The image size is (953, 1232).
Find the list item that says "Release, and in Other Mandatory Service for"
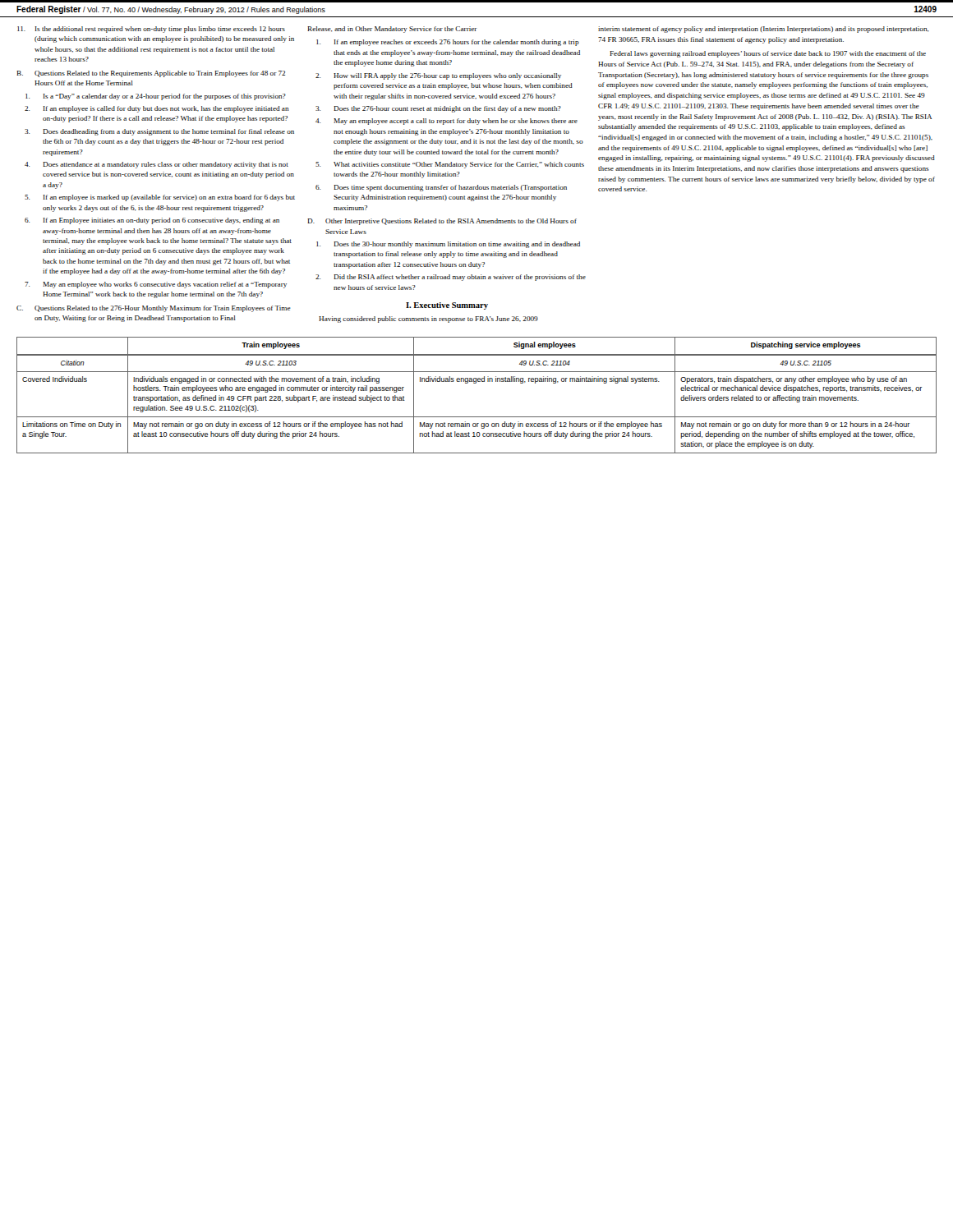(392, 29)
